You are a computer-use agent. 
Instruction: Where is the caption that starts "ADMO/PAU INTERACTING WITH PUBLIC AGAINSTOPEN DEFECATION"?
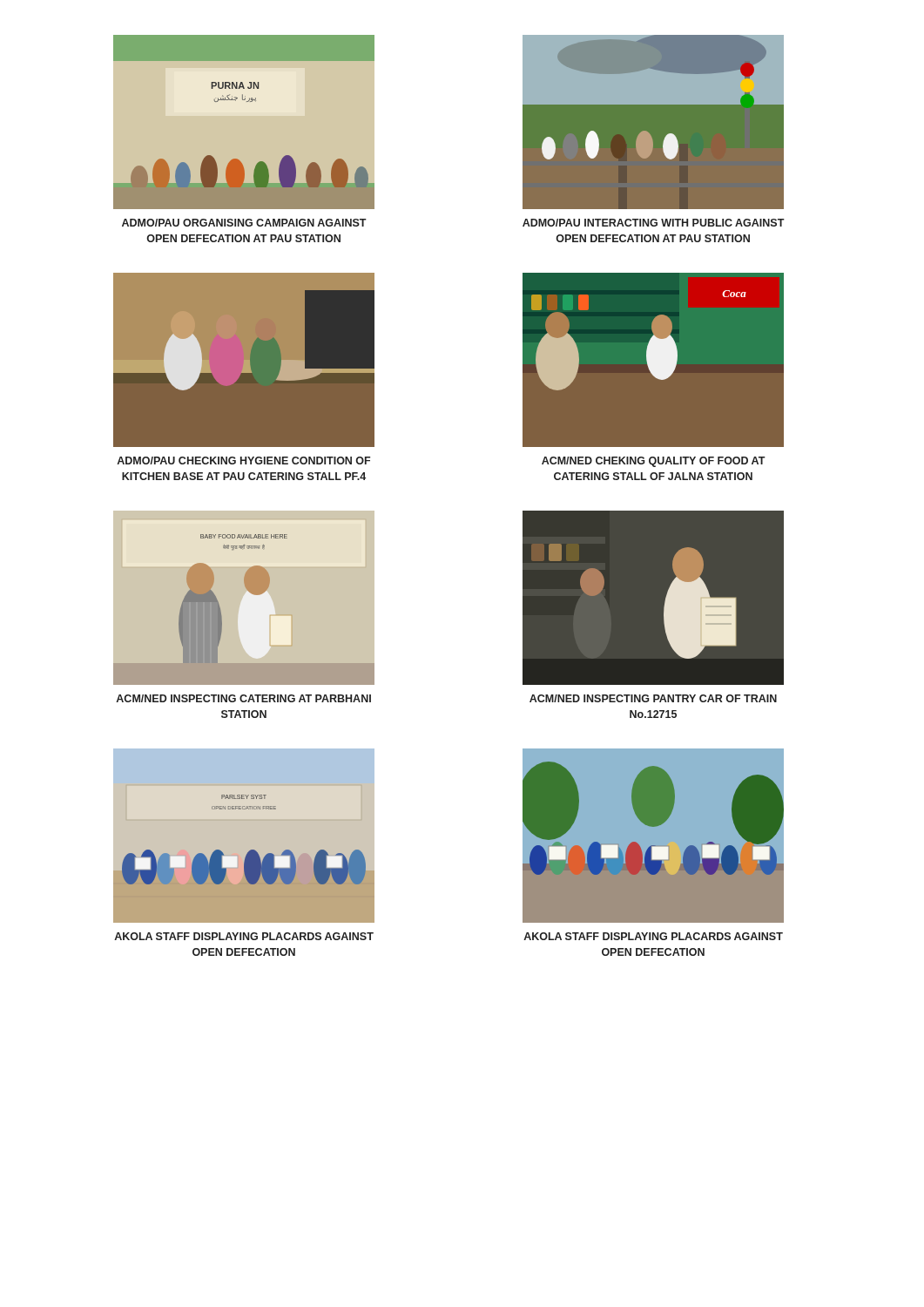[x=653, y=231]
